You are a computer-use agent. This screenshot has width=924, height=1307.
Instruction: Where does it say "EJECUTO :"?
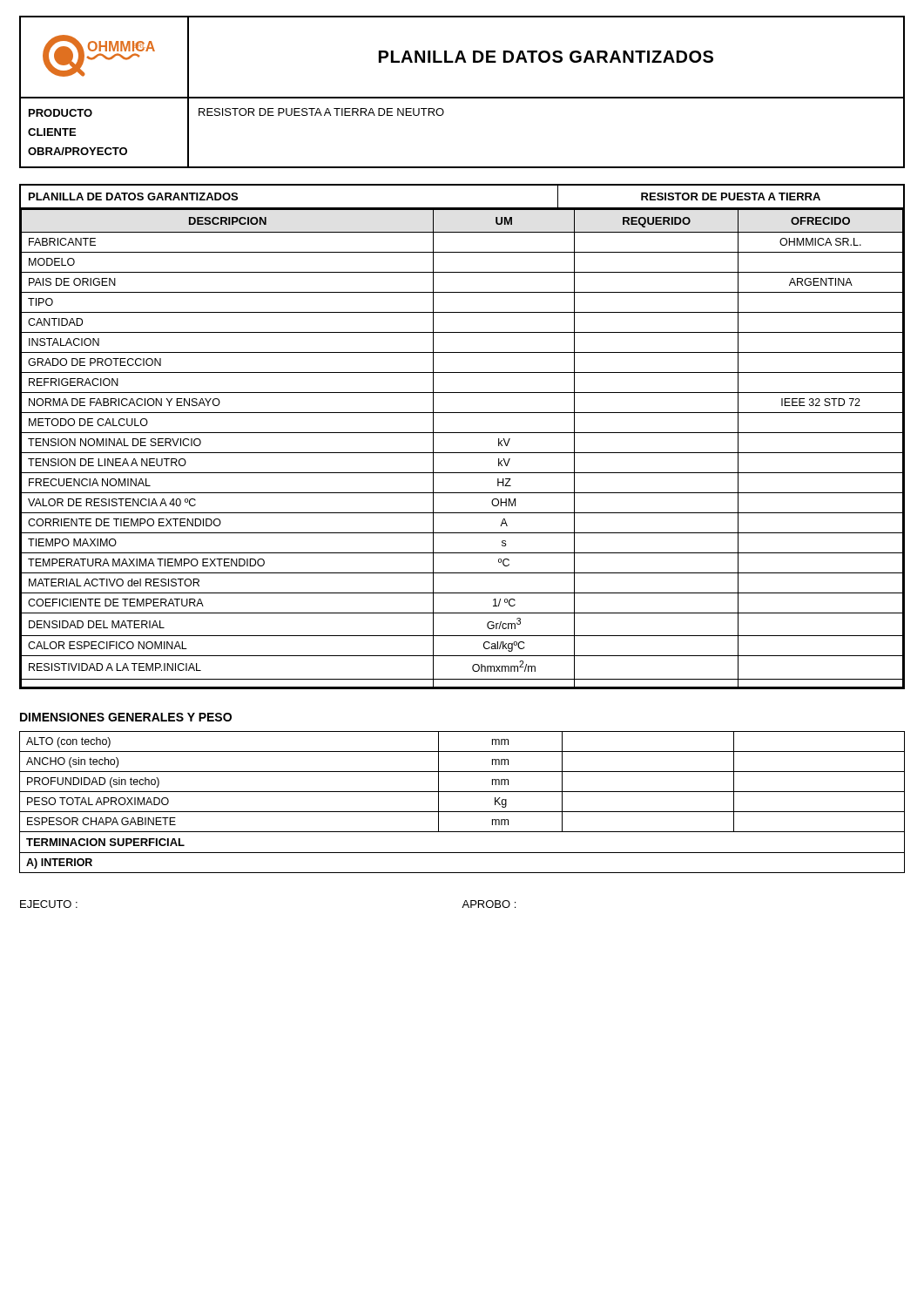point(49,904)
